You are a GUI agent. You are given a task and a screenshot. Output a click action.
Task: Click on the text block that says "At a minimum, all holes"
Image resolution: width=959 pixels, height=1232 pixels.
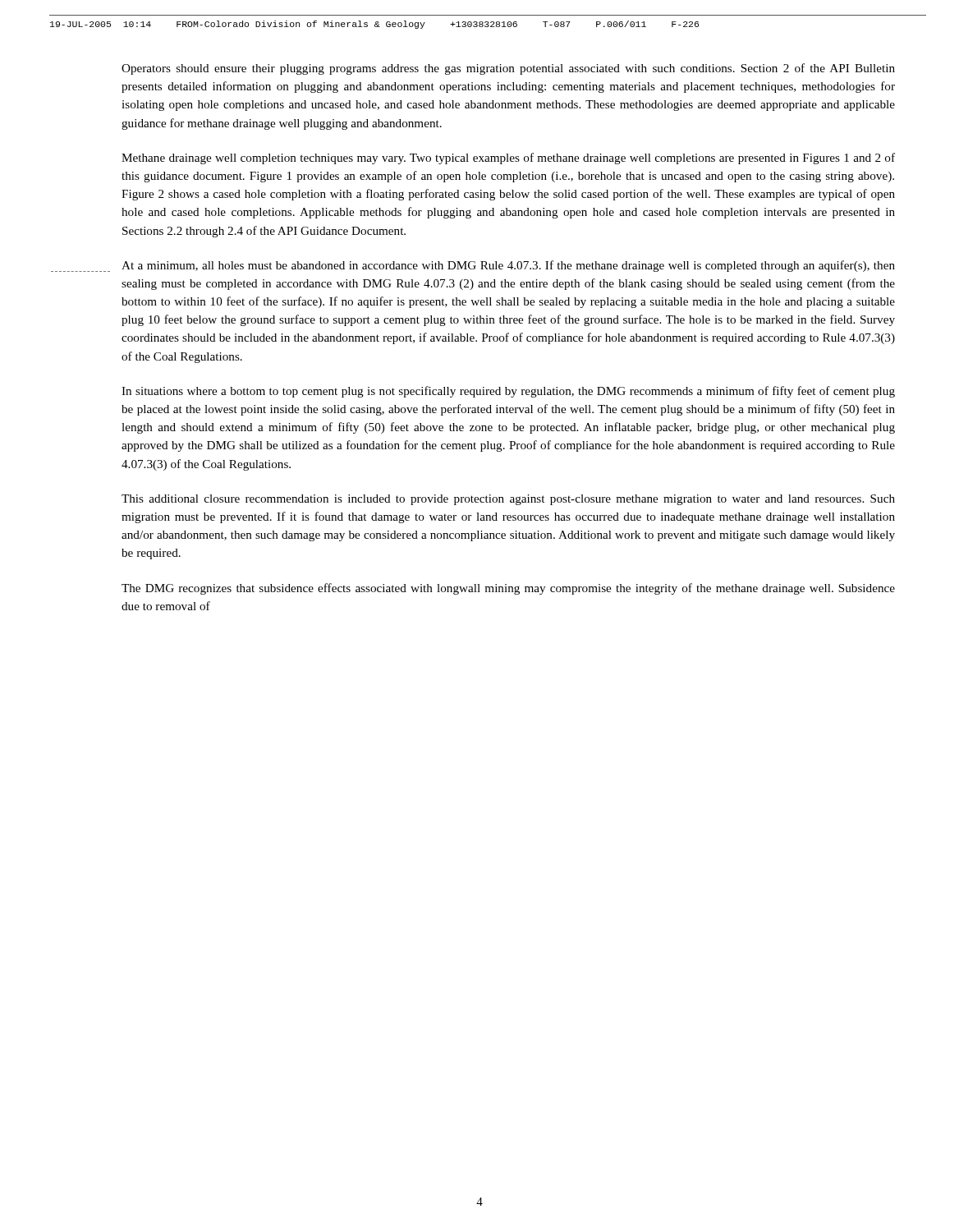coord(508,310)
